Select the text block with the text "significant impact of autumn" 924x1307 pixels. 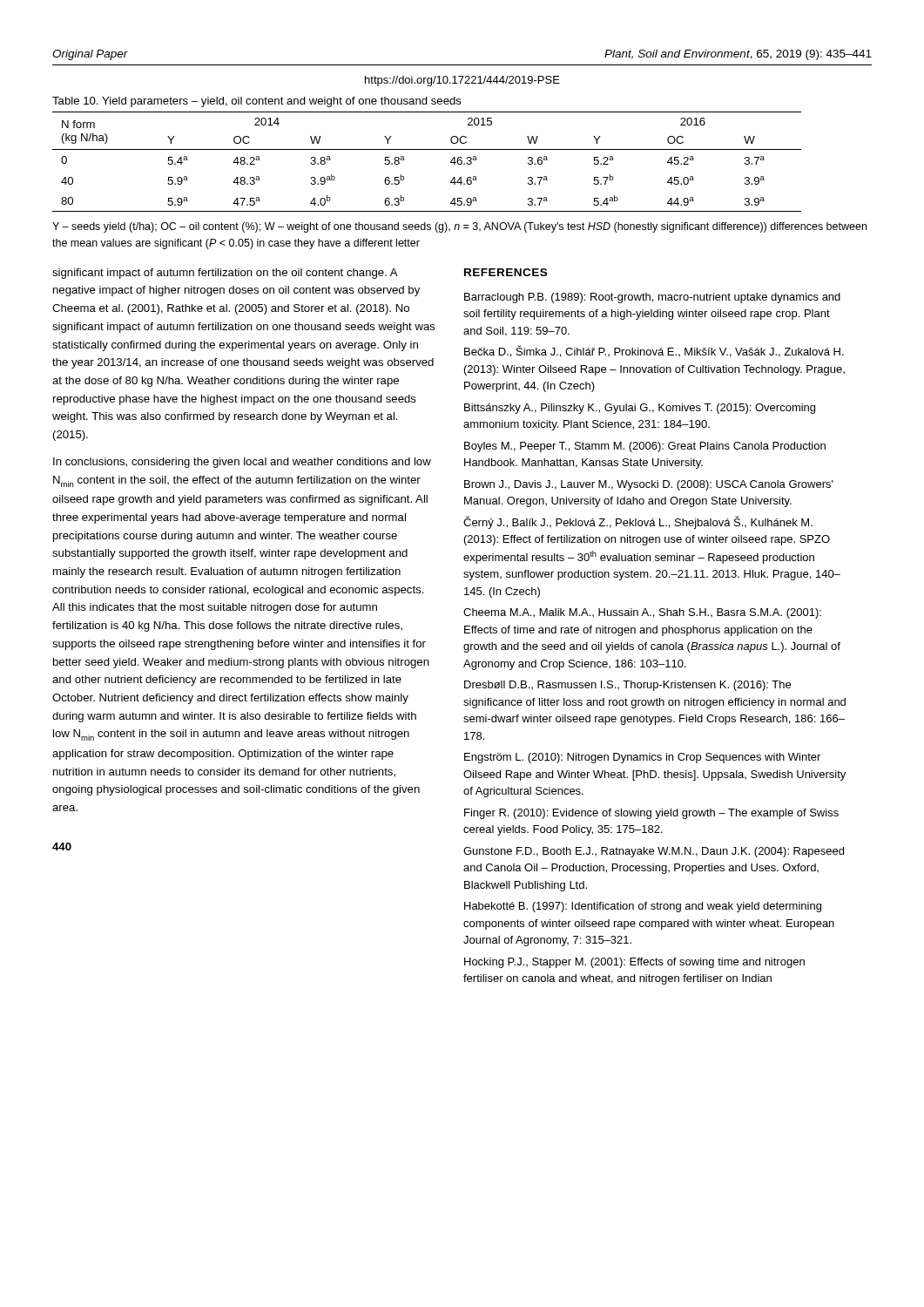(244, 541)
